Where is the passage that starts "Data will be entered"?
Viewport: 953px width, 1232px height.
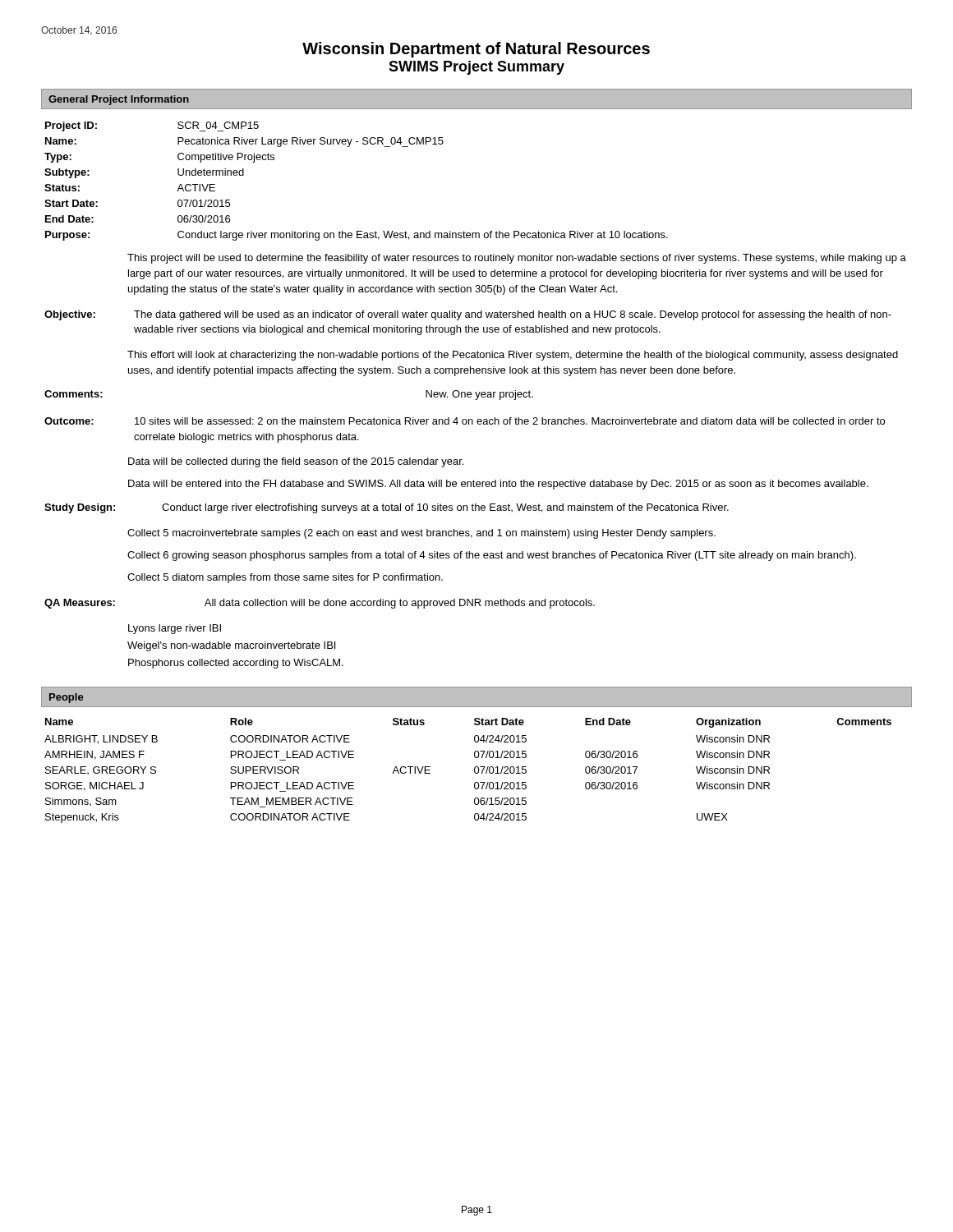pos(498,484)
